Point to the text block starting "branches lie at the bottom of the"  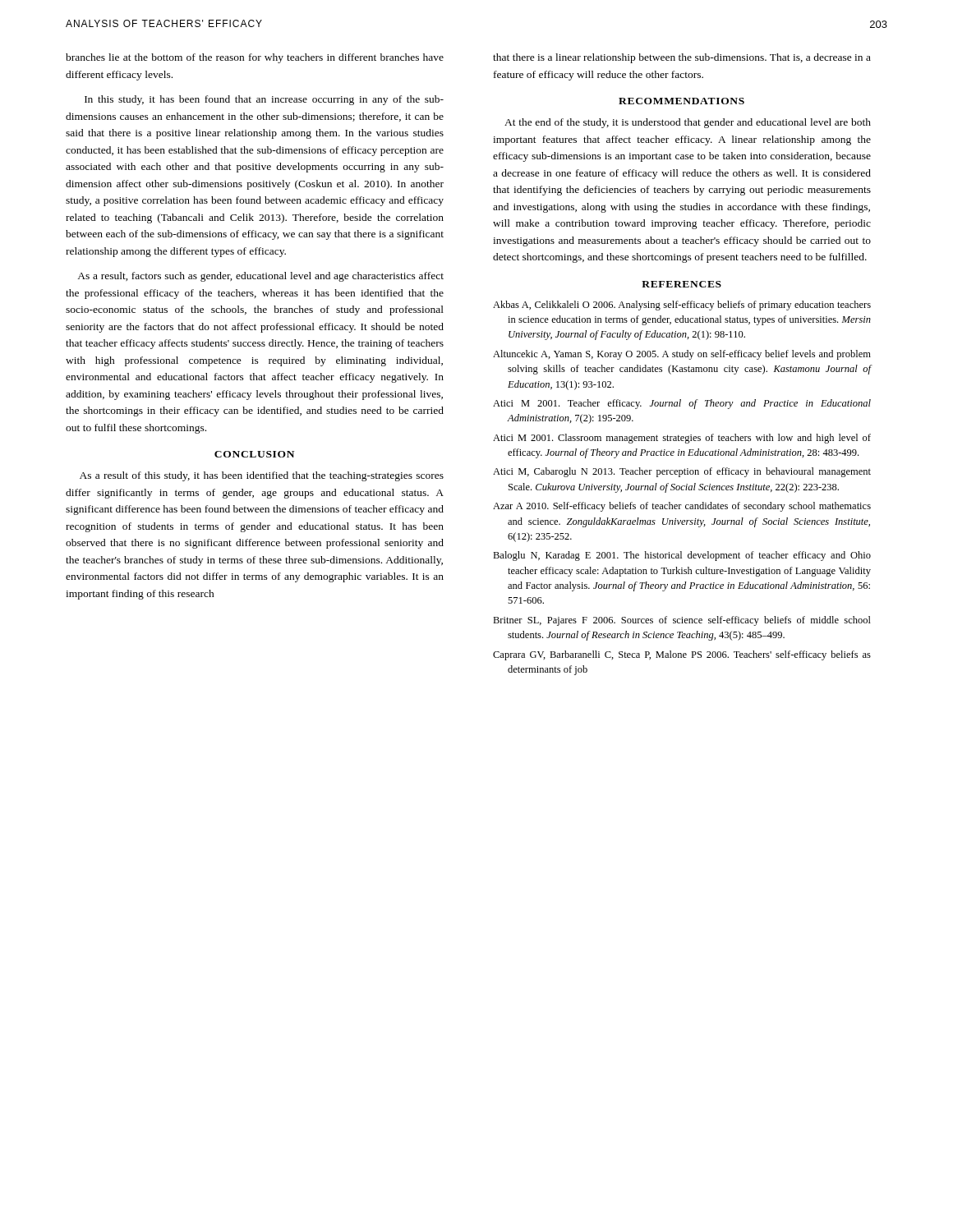click(x=255, y=65)
